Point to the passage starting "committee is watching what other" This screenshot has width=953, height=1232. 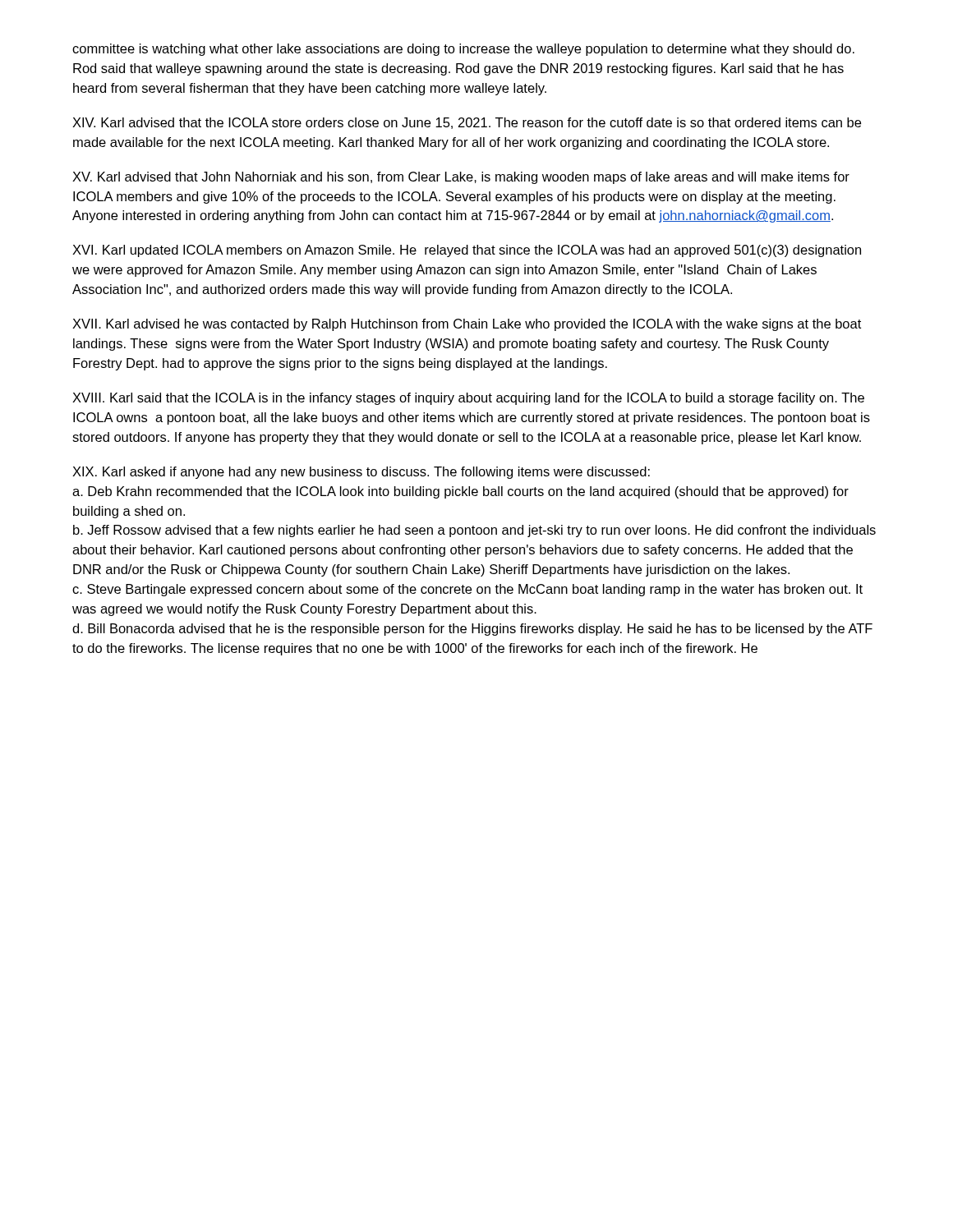(464, 68)
